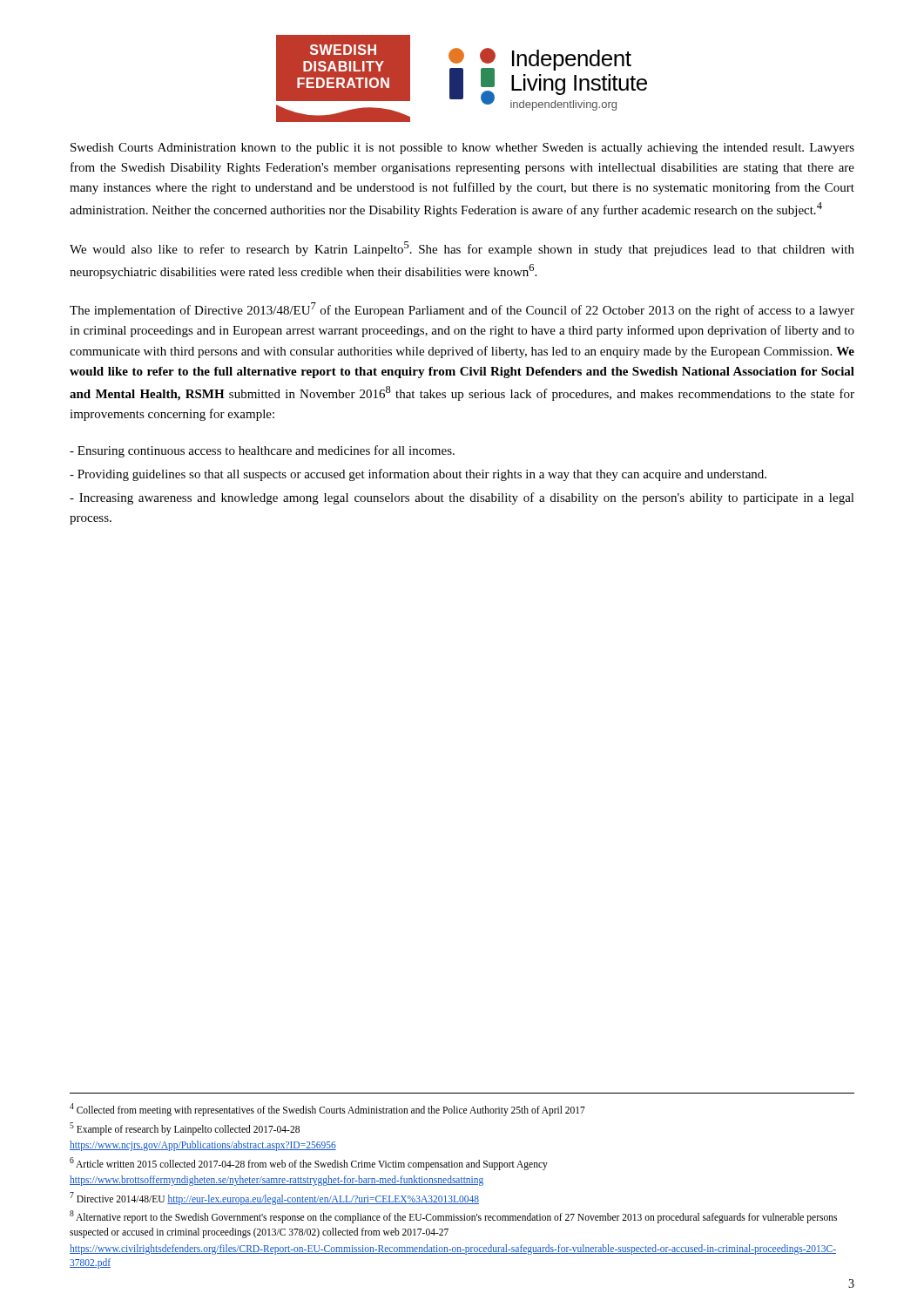Click the passage that begins "Swedish Courts Administration known to the public it"
Image resolution: width=924 pixels, height=1307 pixels.
point(462,179)
